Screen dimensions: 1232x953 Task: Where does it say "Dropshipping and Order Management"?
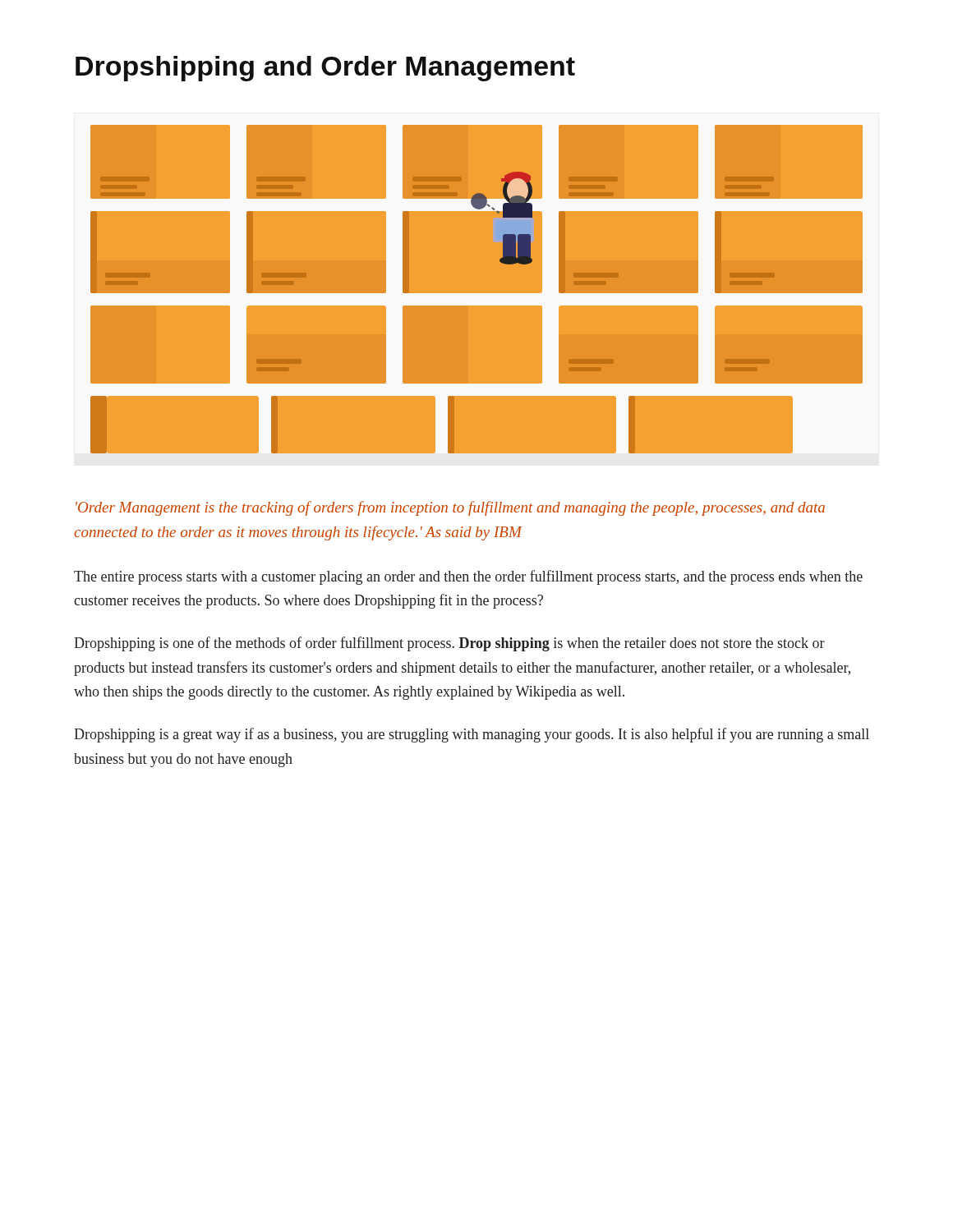pyautogui.click(x=325, y=66)
